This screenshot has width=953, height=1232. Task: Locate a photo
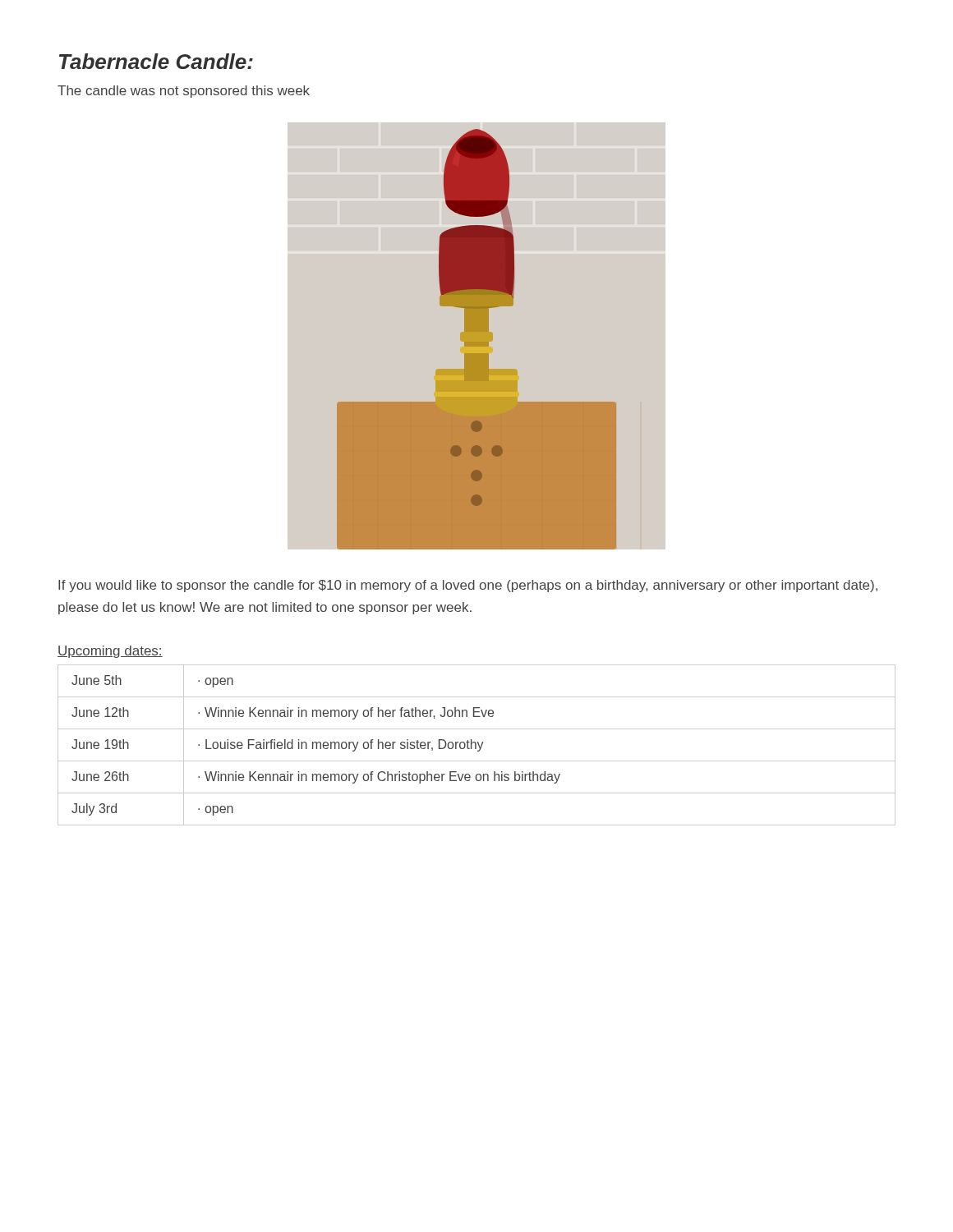tap(476, 336)
